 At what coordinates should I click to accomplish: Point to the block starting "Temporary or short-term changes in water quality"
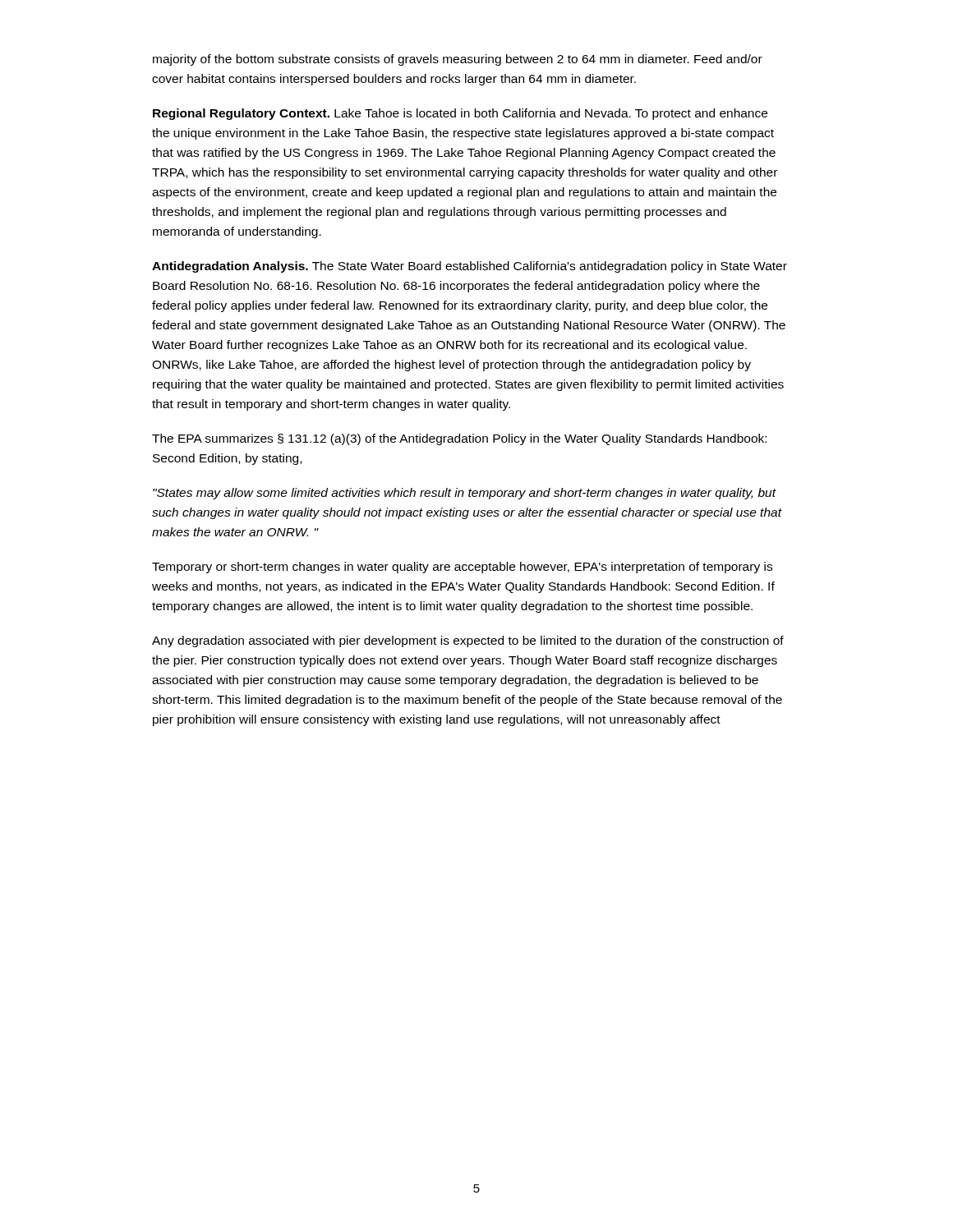click(463, 586)
